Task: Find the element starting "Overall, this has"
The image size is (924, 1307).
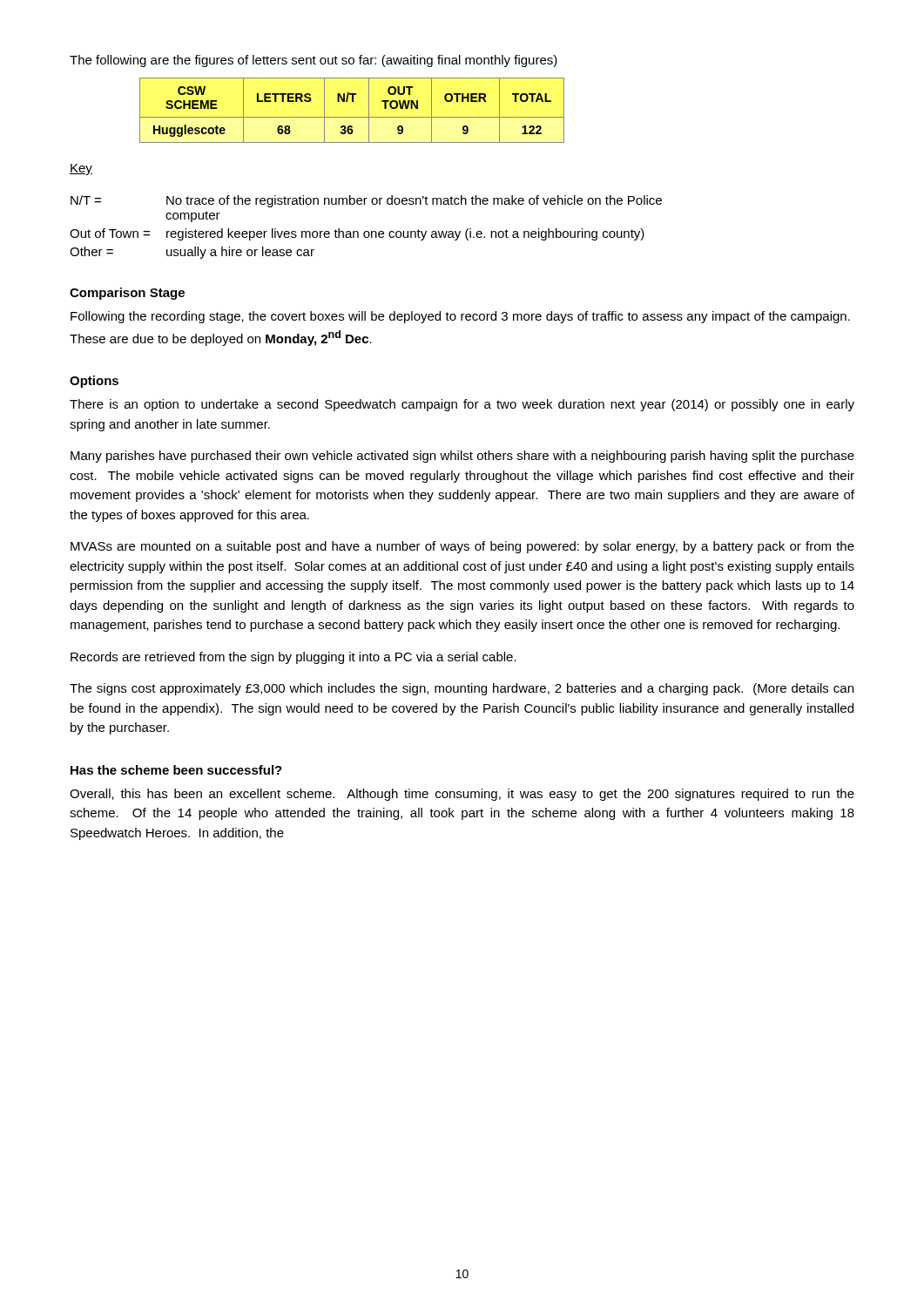Action: [462, 812]
